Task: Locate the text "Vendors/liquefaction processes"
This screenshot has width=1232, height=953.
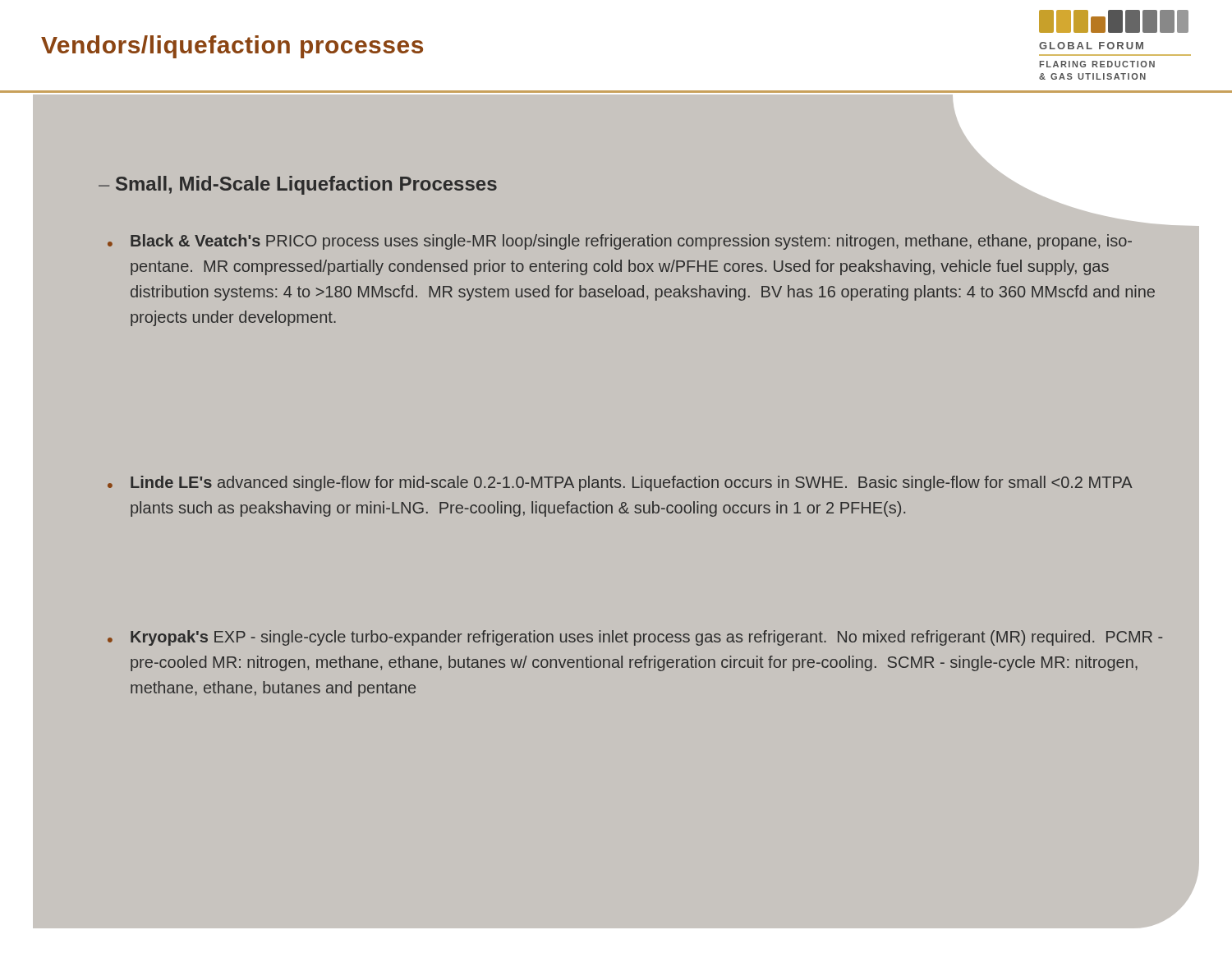Action: [233, 45]
